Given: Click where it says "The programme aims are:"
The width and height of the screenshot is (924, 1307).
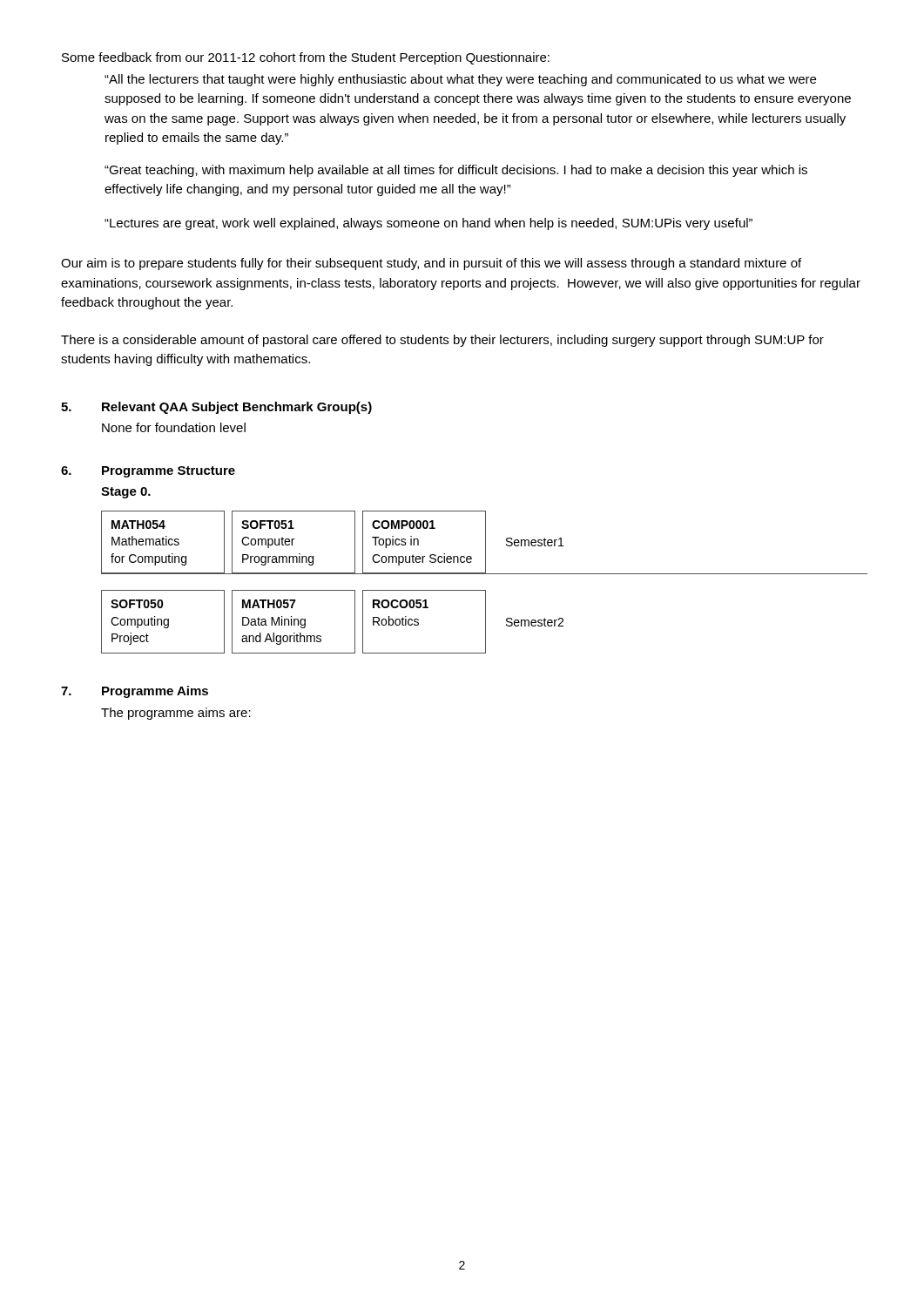Looking at the screenshot, I should [x=176, y=712].
